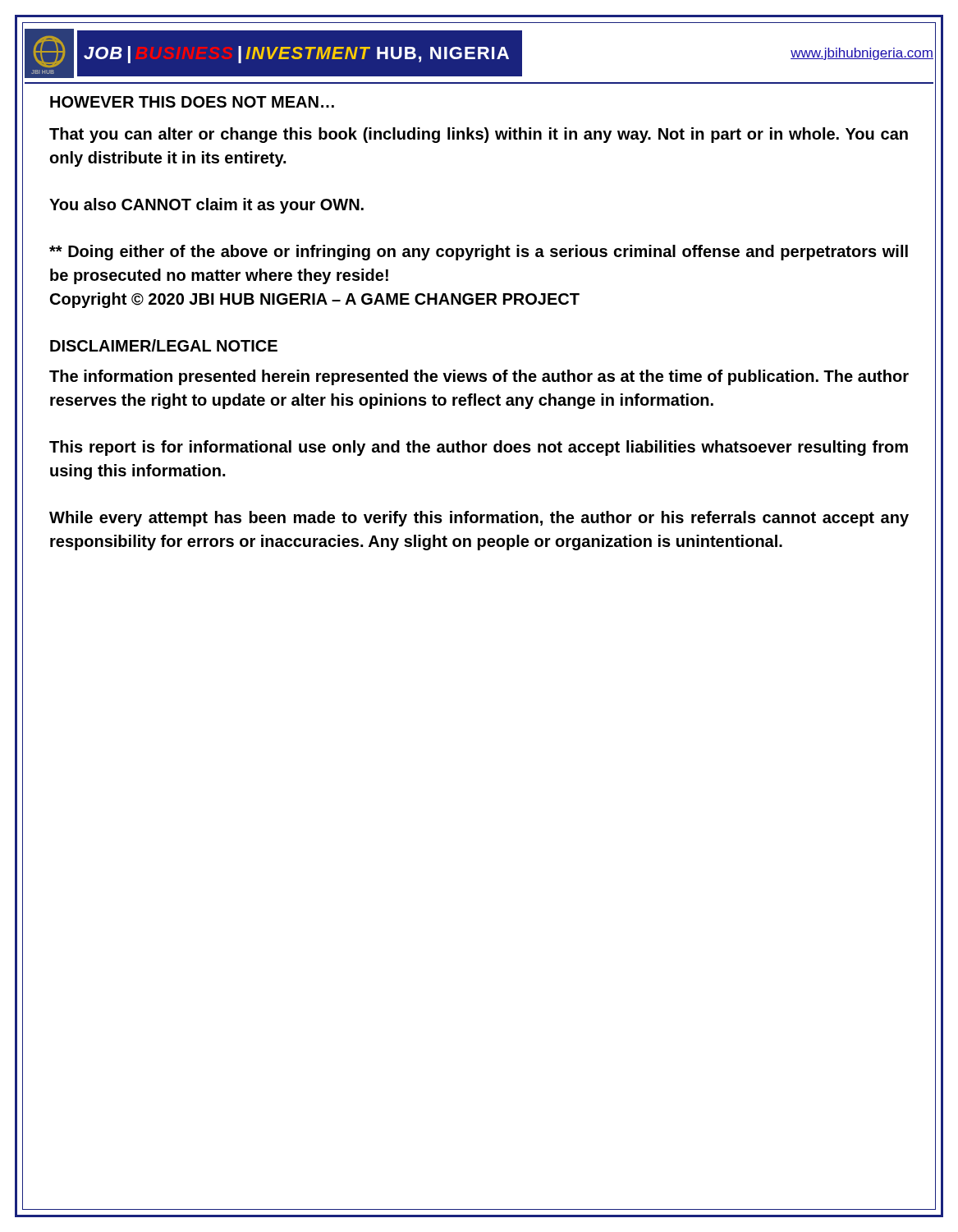This screenshot has width=958, height=1232.
Task: Locate the text "HOWEVER THIS DOES NOT MEAN…"
Action: click(192, 102)
